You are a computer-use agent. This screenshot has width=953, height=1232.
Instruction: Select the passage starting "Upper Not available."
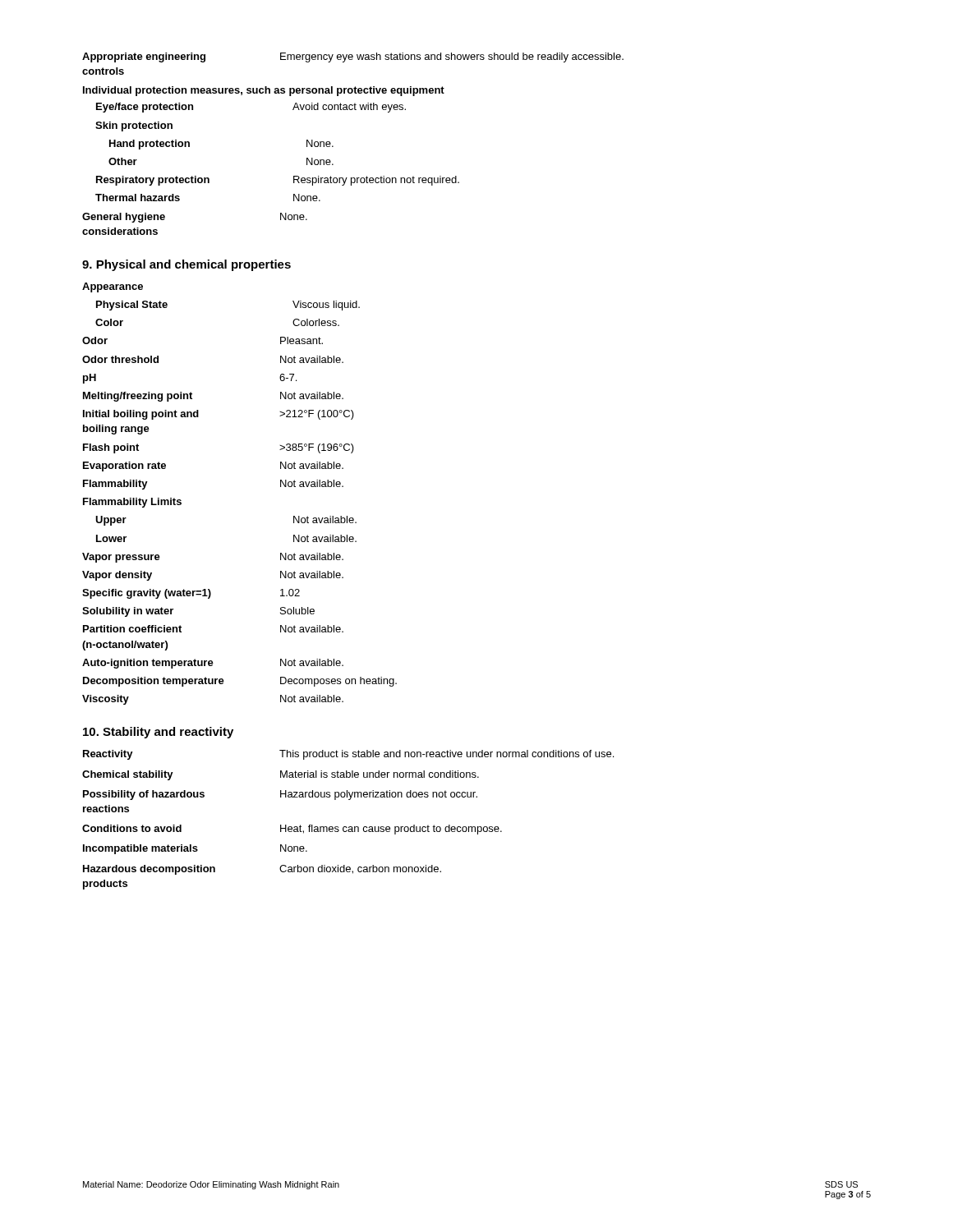click(x=106, y=521)
